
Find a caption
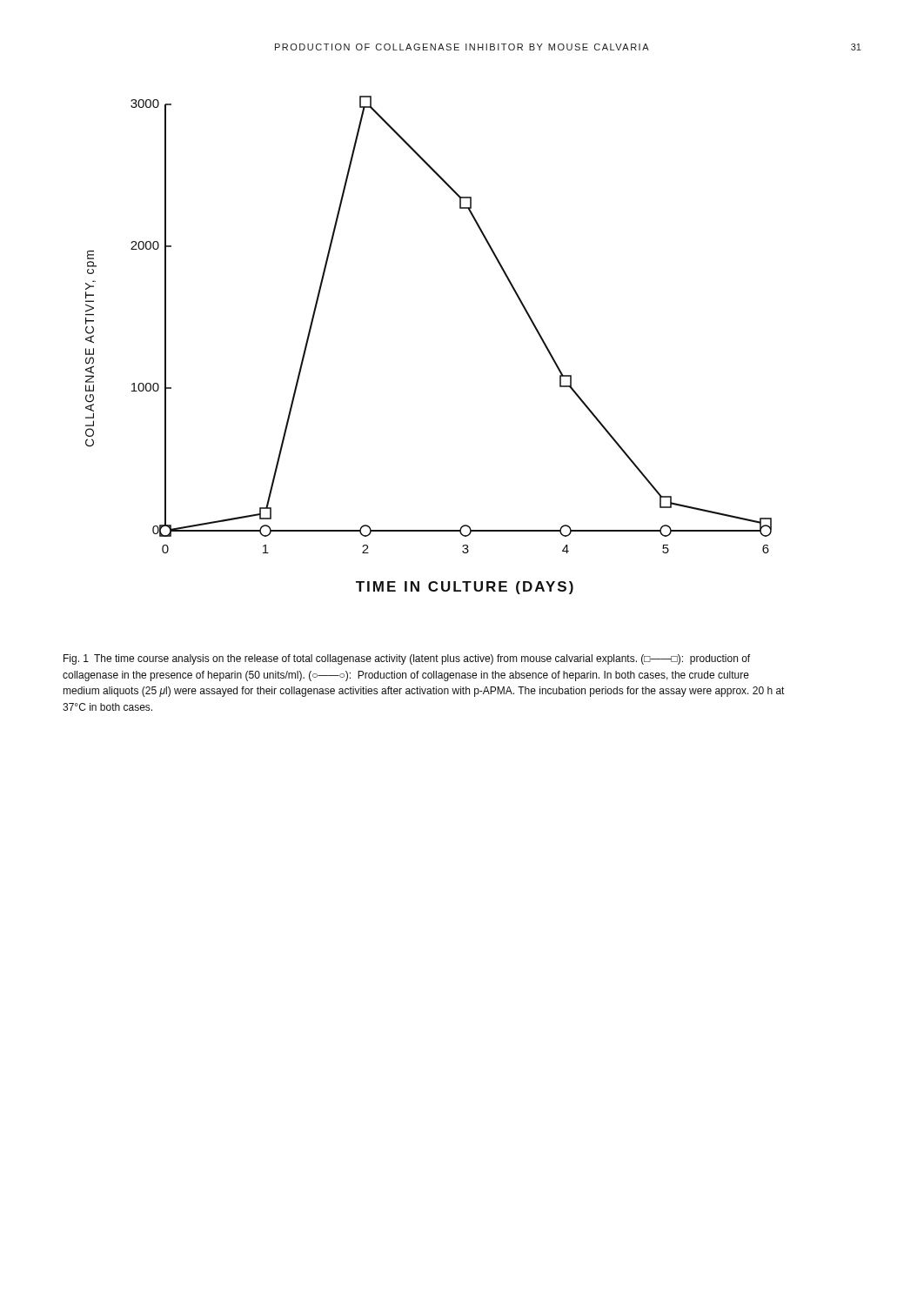pyautogui.click(x=423, y=682)
